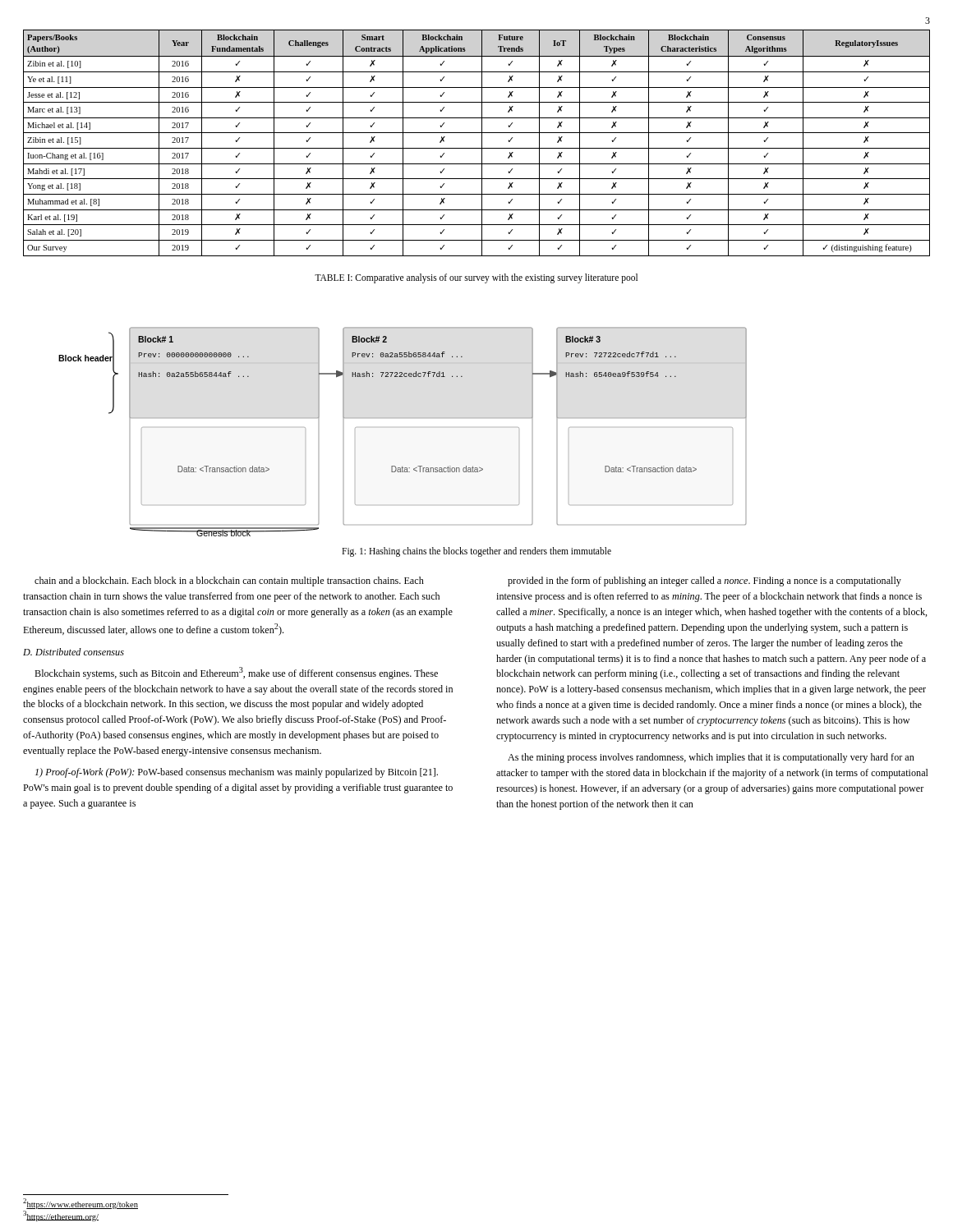Find the table that mentions "Jesse et al. [12]"
Image resolution: width=953 pixels, height=1232 pixels.
(x=476, y=143)
